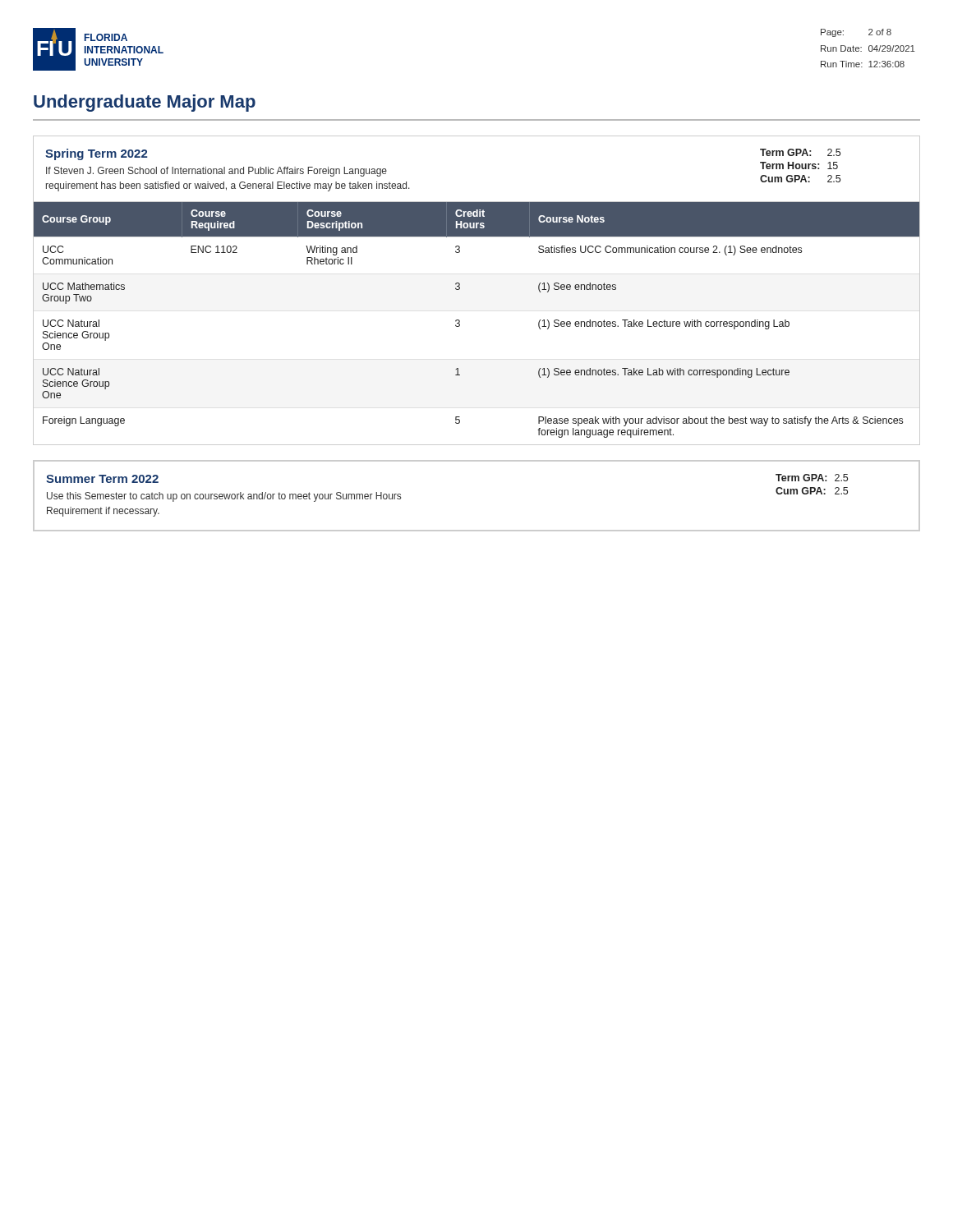Find the logo
The width and height of the screenshot is (953, 1232).
coord(99,51)
